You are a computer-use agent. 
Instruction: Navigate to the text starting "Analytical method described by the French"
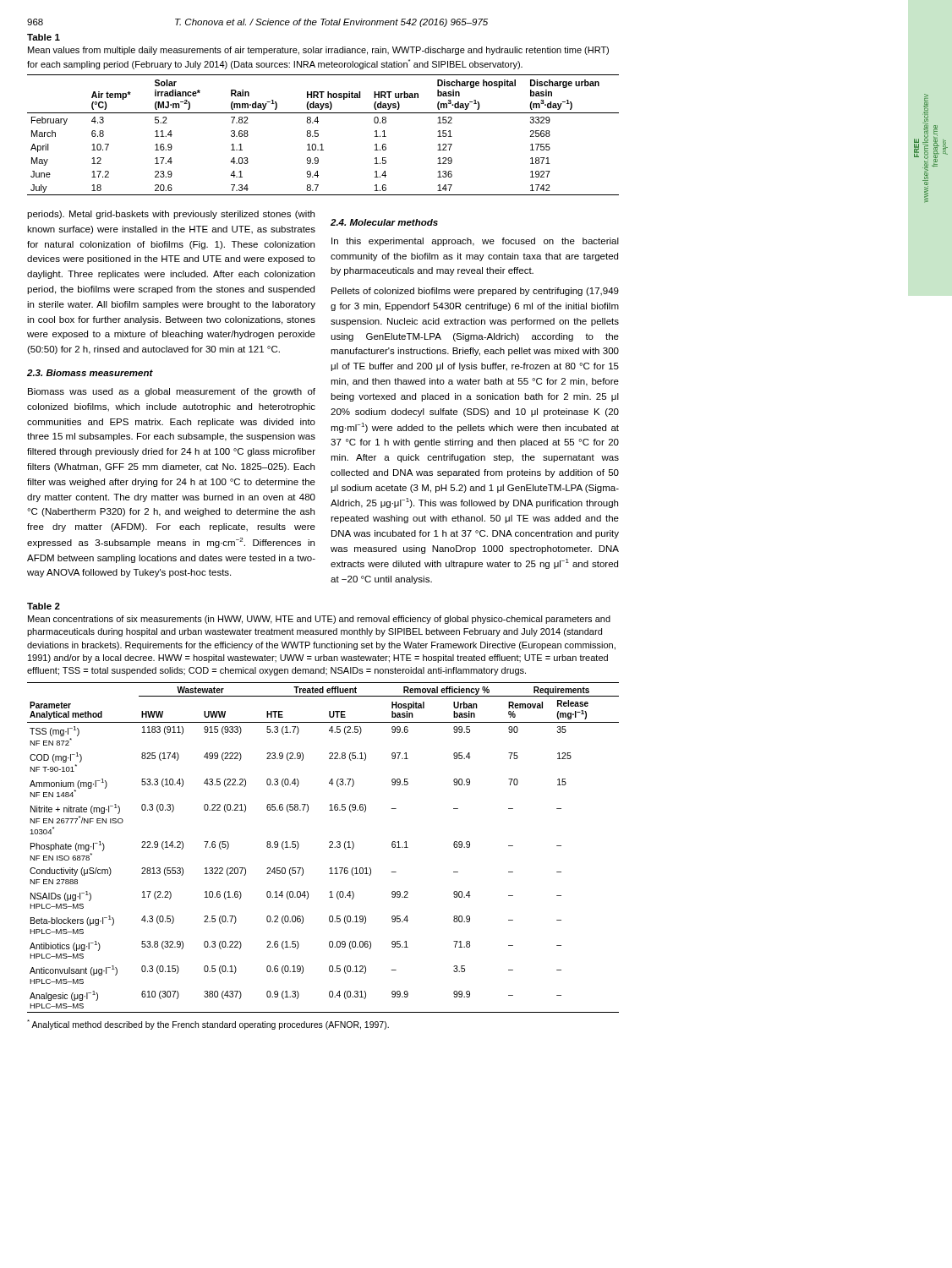[x=208, y=1024]
